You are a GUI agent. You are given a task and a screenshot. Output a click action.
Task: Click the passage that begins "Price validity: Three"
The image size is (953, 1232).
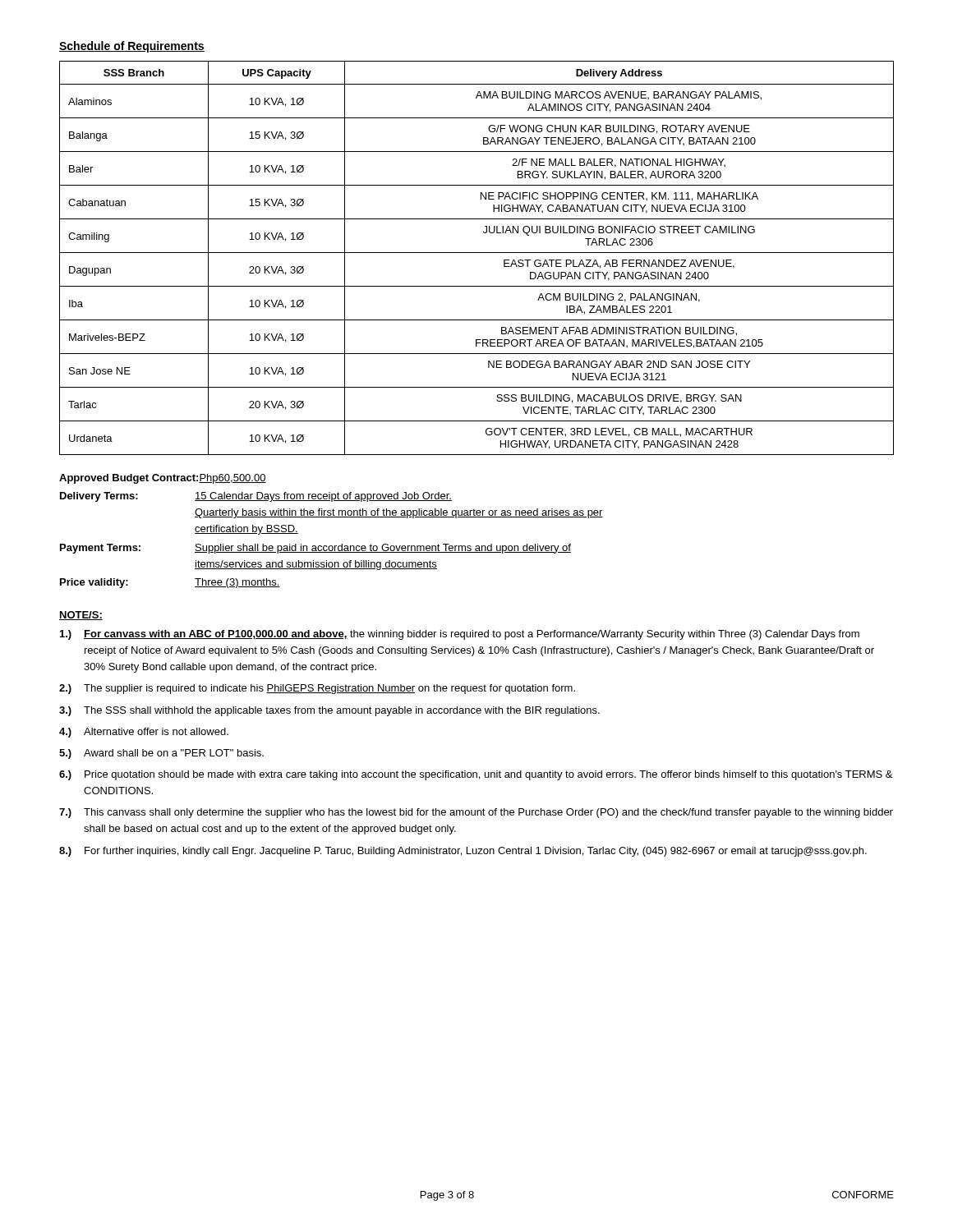[x=95, y=583]
